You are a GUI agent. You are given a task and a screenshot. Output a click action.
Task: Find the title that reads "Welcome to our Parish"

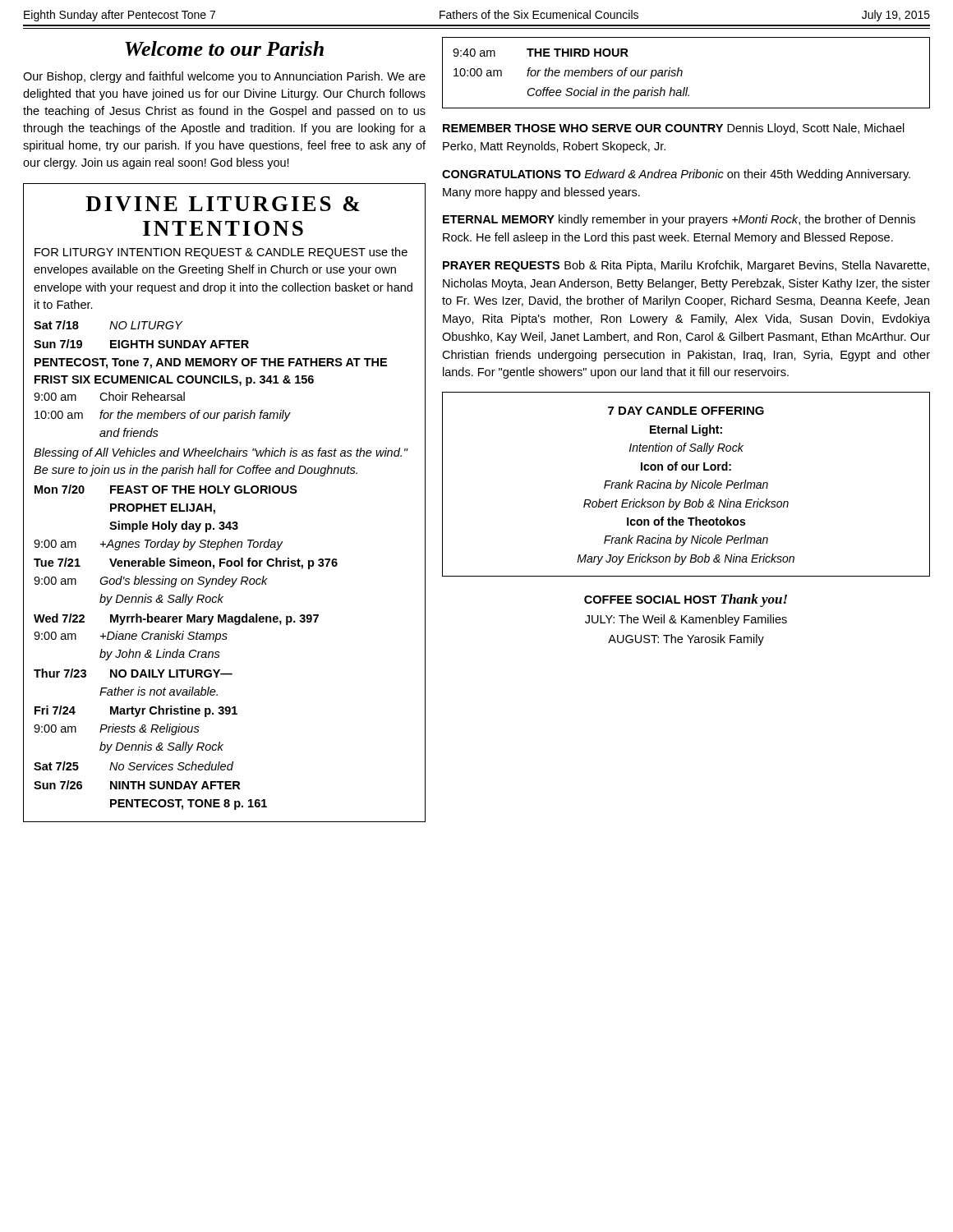click(224, 49)
